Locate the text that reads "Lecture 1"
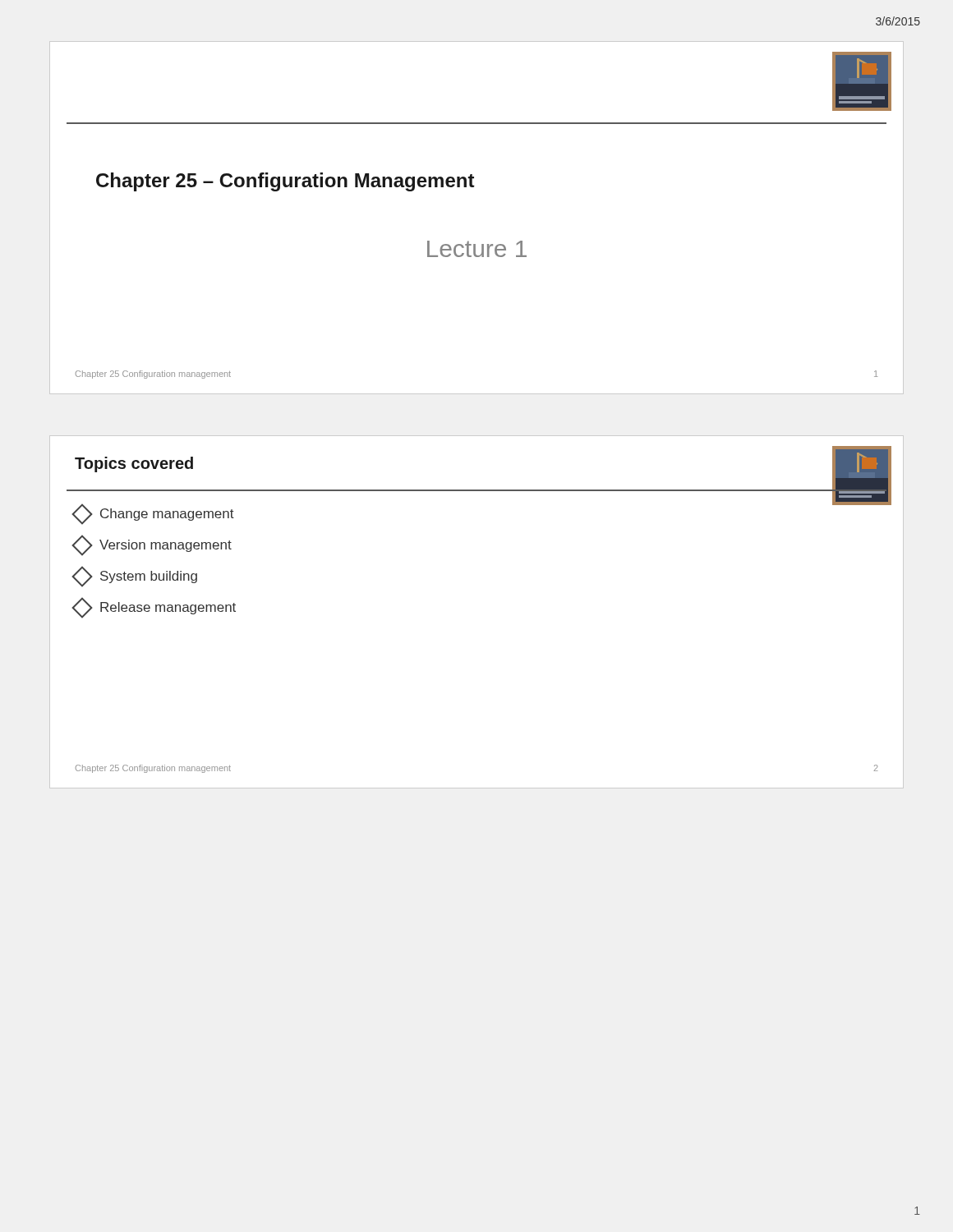953x1232 pixels. (476, 248)
